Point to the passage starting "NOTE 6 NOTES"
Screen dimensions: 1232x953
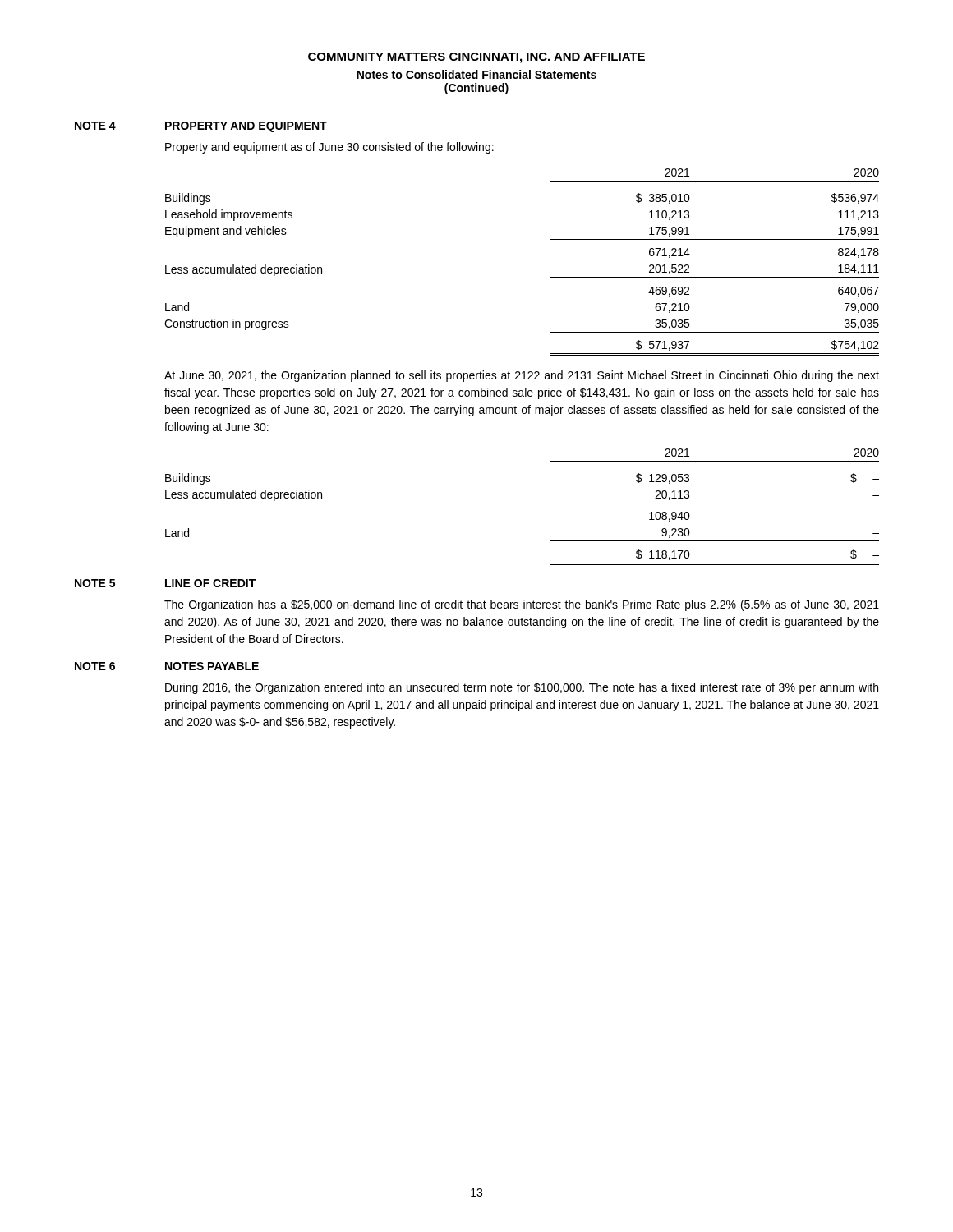[167, 666]
